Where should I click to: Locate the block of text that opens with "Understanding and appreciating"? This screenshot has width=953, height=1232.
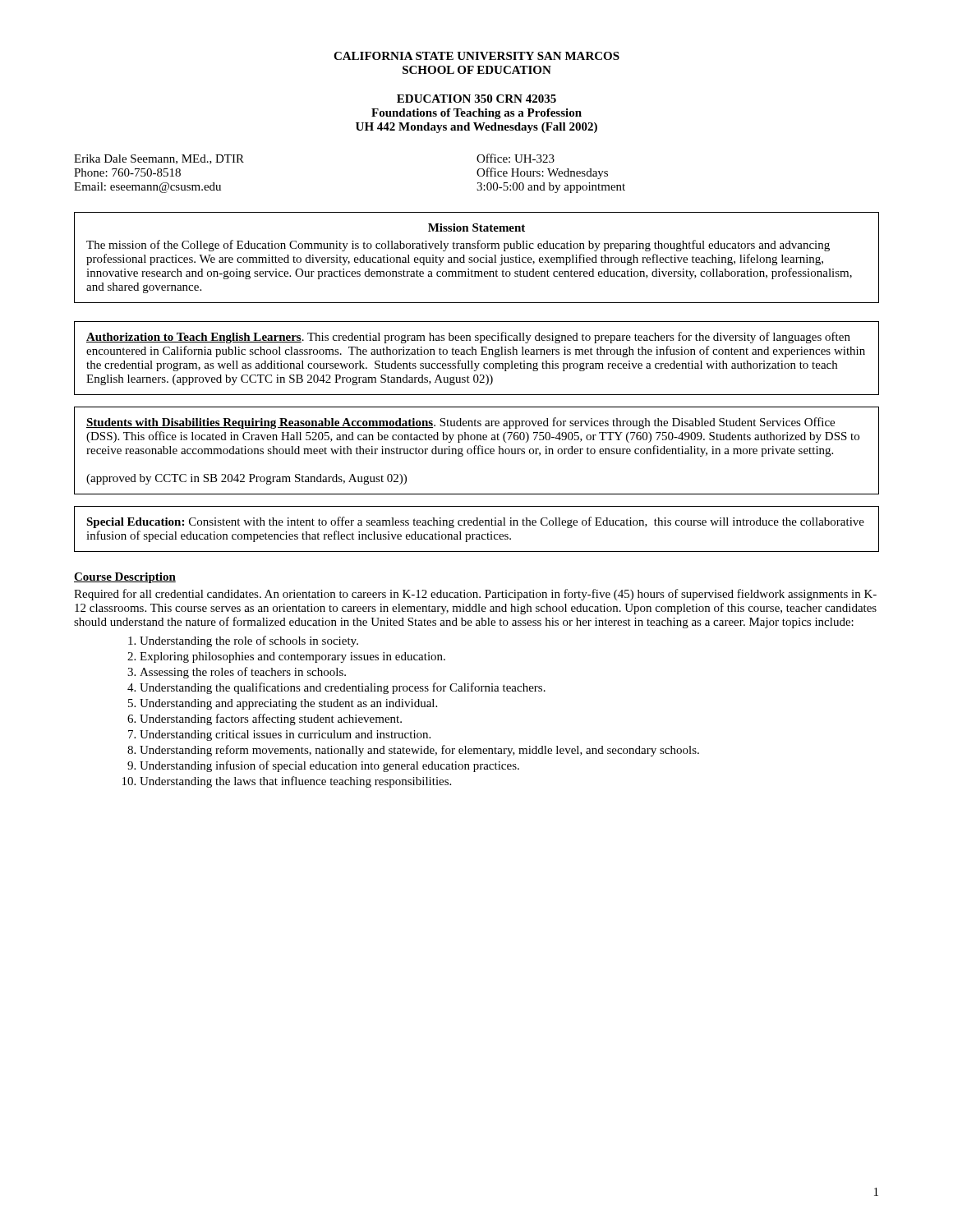point(289,703)
